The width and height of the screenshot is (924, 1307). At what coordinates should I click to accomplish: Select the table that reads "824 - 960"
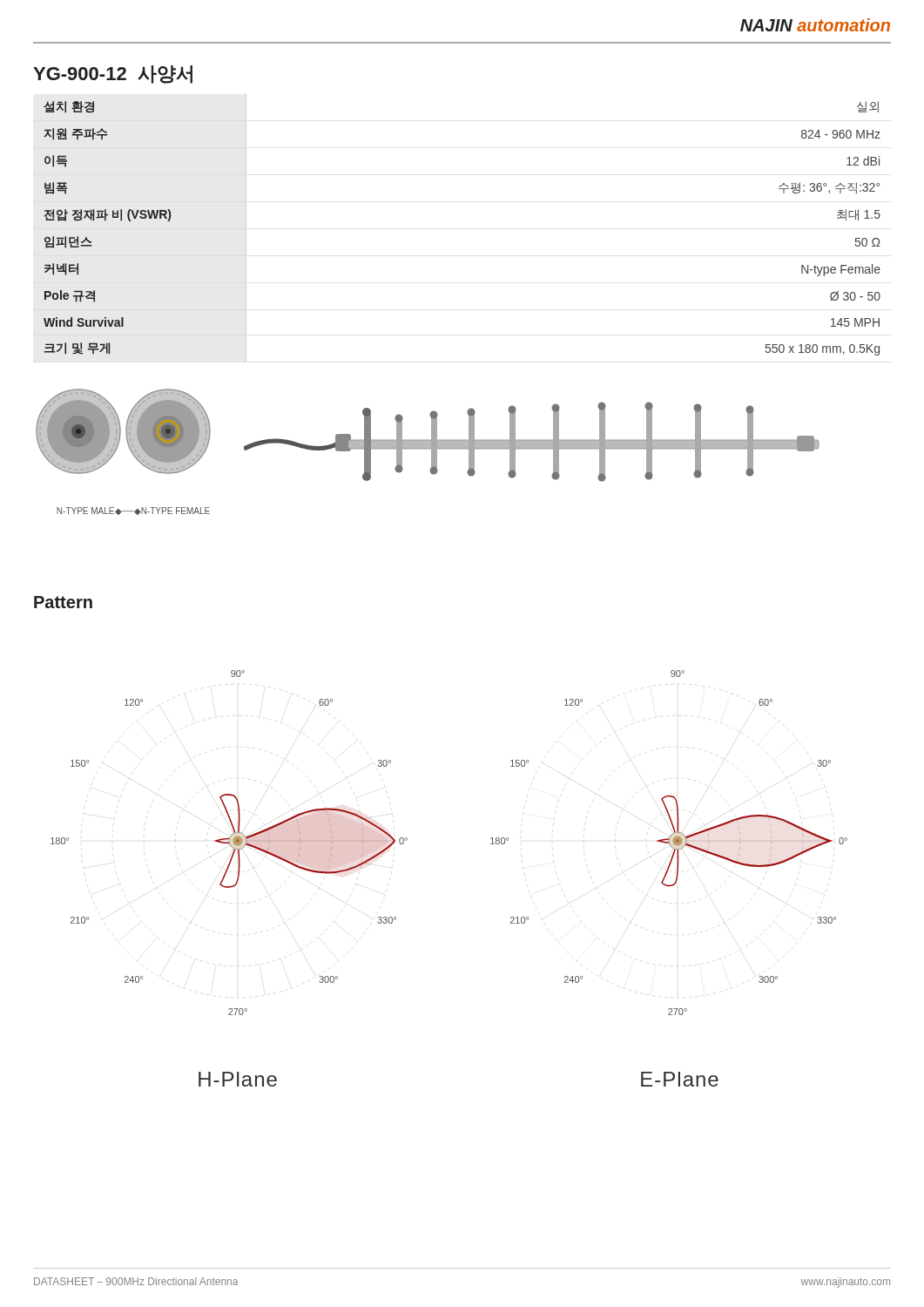tap(462, 228)
